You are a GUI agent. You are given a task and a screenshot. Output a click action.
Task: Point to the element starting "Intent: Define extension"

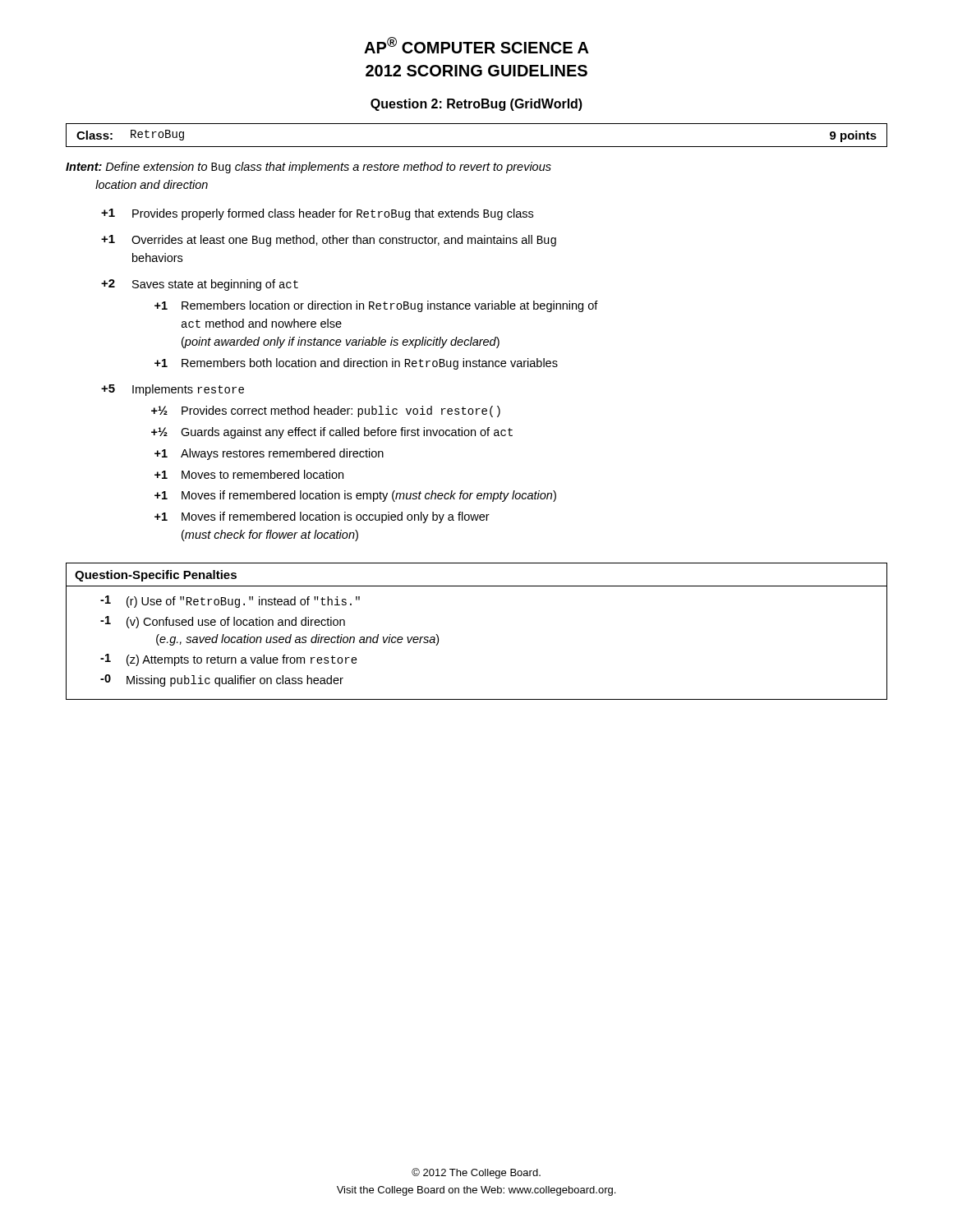(308, 175)
